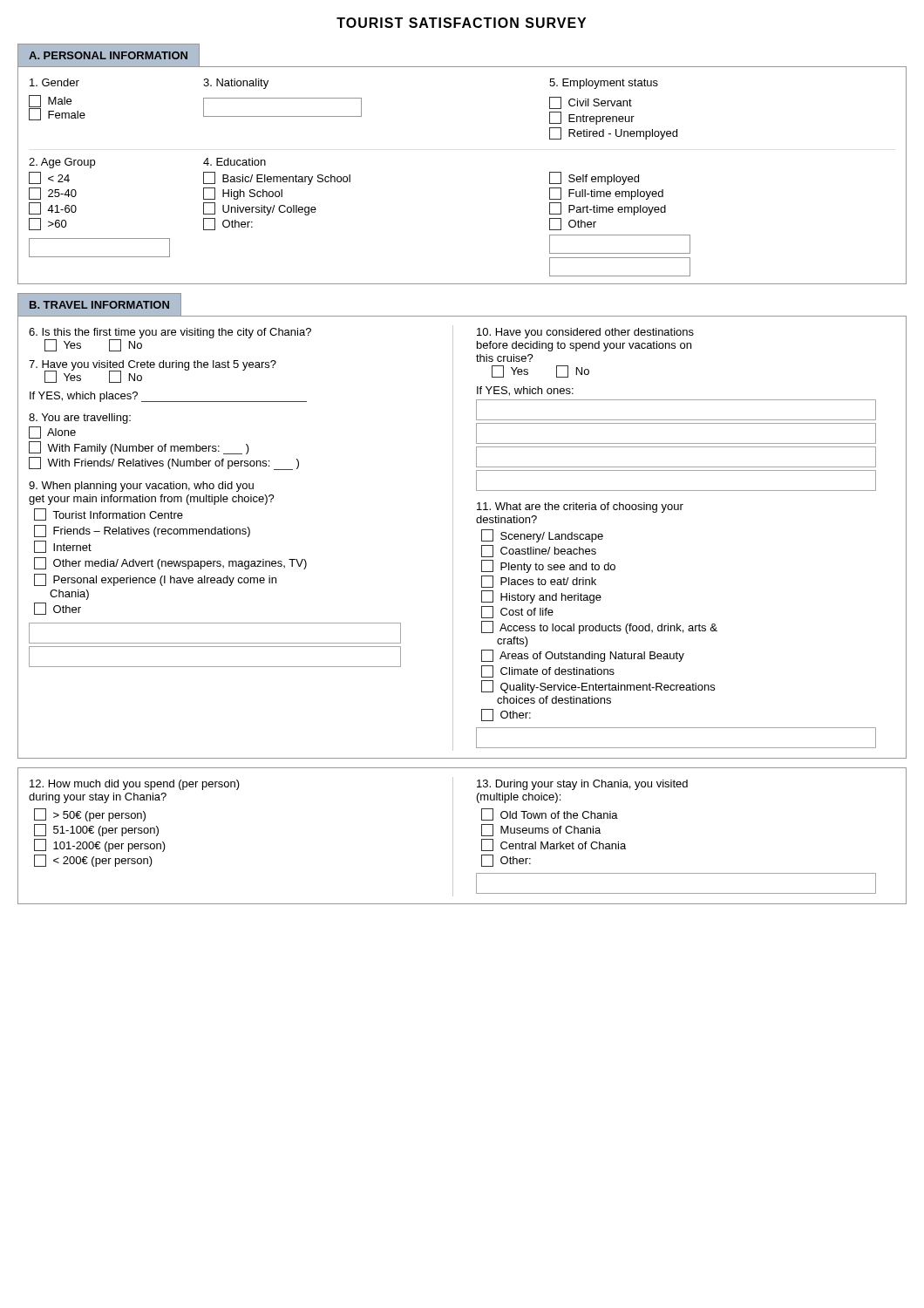The width and height of the screenshot is (924, 1308).
Task: Select the list item that reads "Old Town of the"
Action: click(549, 815)
